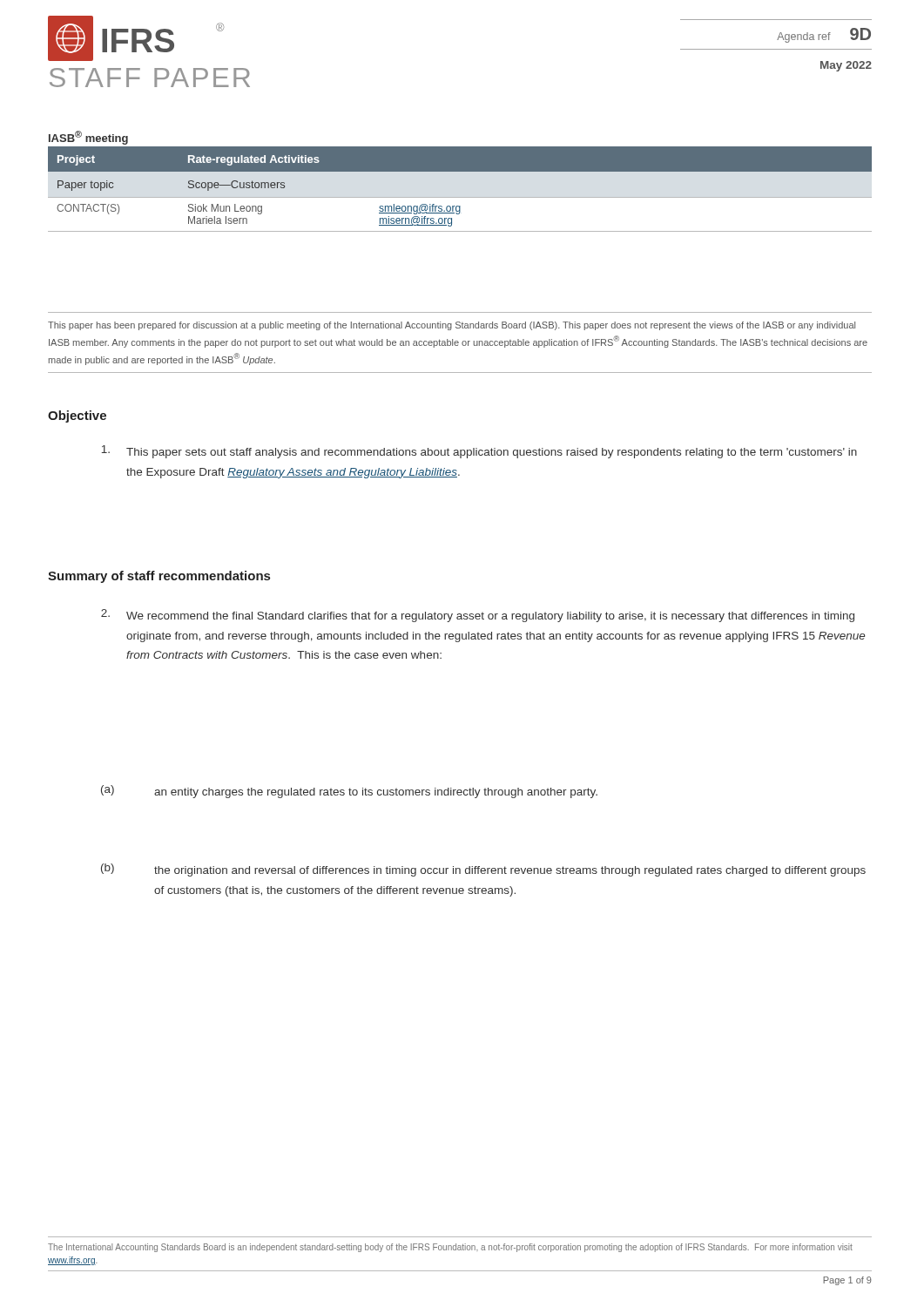The image size is (924, 1307).
Task: Find the table that mentions "Siok Mun Leong"
Action: tap(460, 189)
